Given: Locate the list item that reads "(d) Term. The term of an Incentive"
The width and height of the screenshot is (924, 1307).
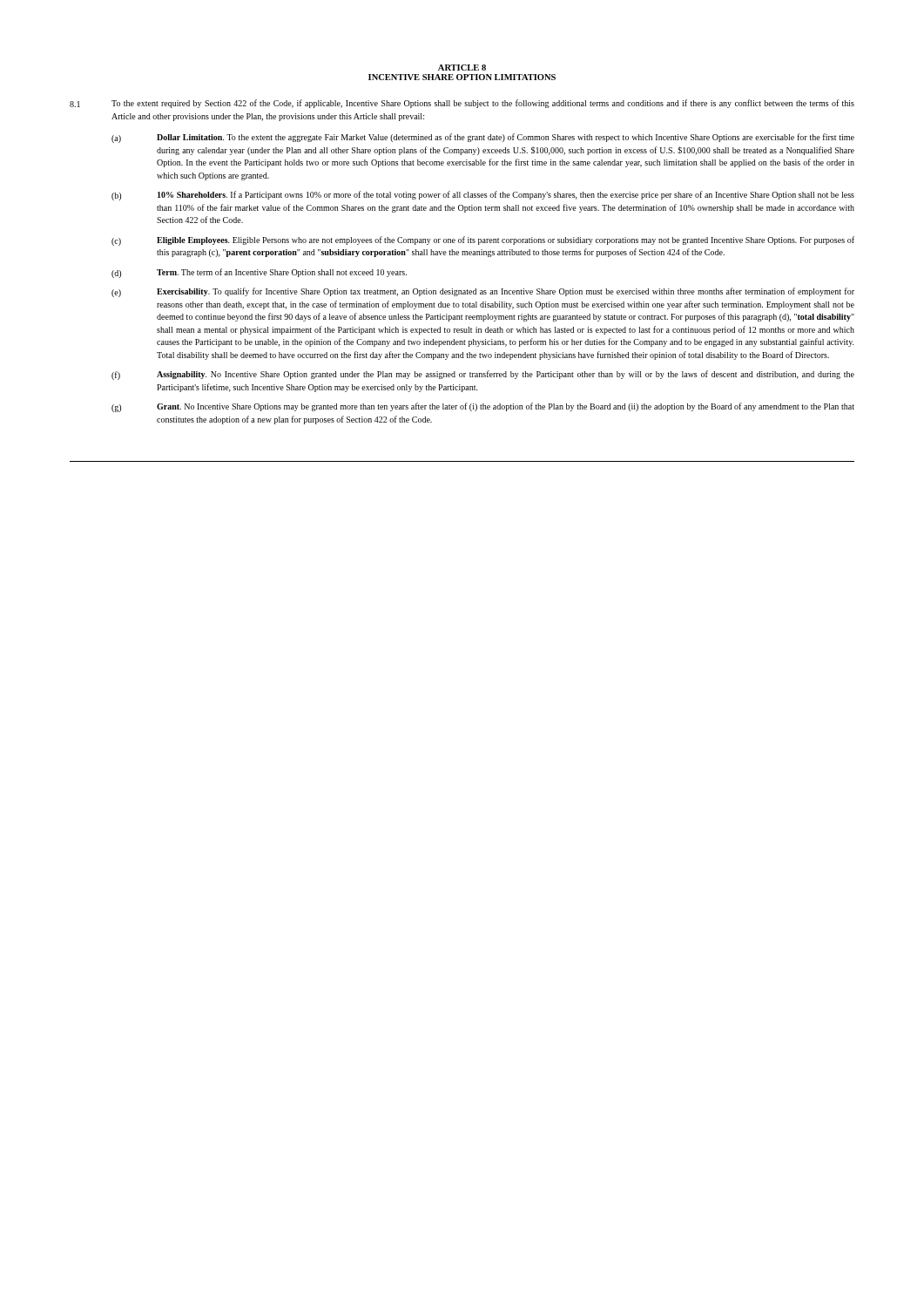Looking at the screenshot, I should [259, 273].
